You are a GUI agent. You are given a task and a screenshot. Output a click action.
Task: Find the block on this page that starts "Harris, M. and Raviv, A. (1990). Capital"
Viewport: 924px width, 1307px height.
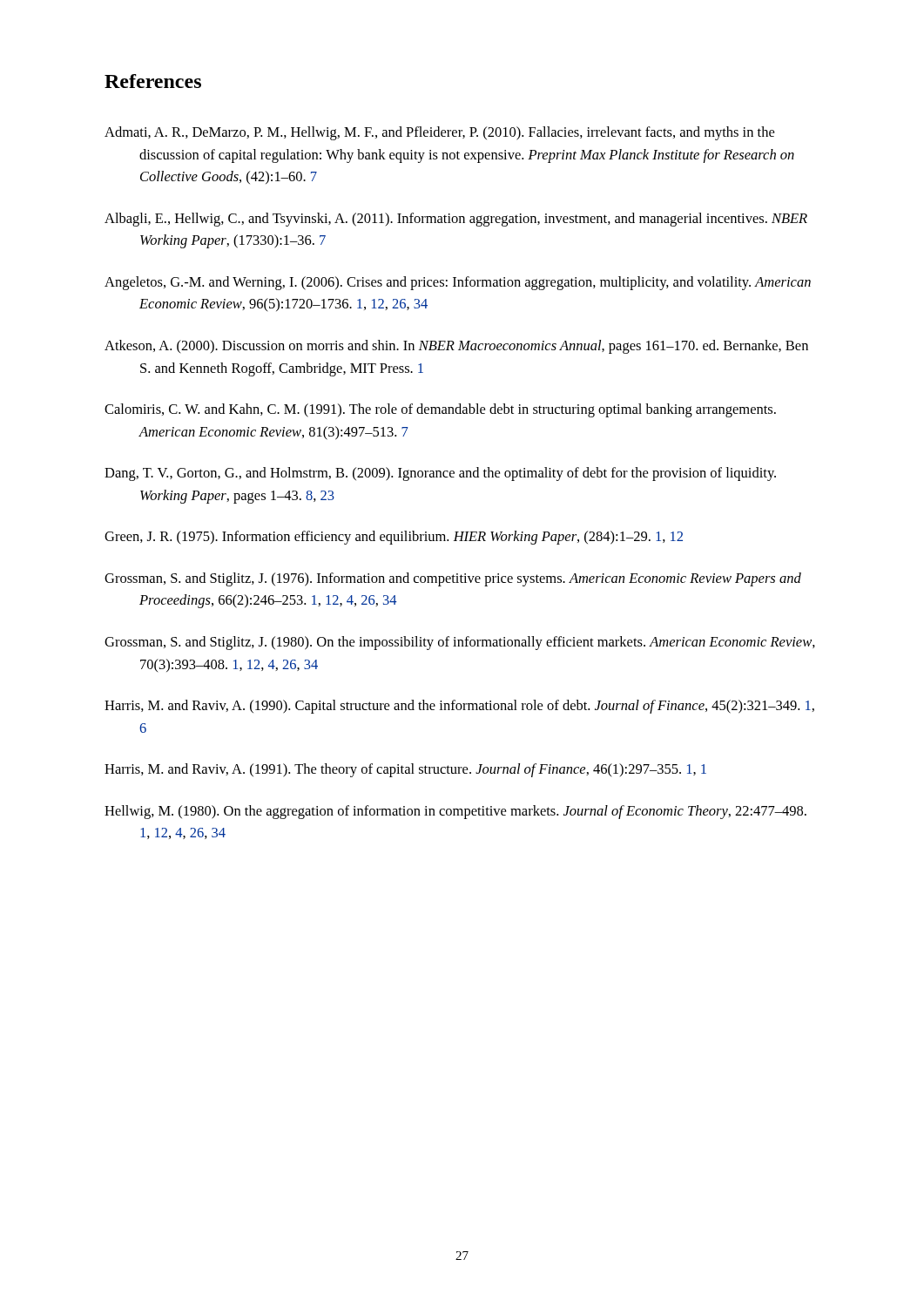[x=460, y=717]
